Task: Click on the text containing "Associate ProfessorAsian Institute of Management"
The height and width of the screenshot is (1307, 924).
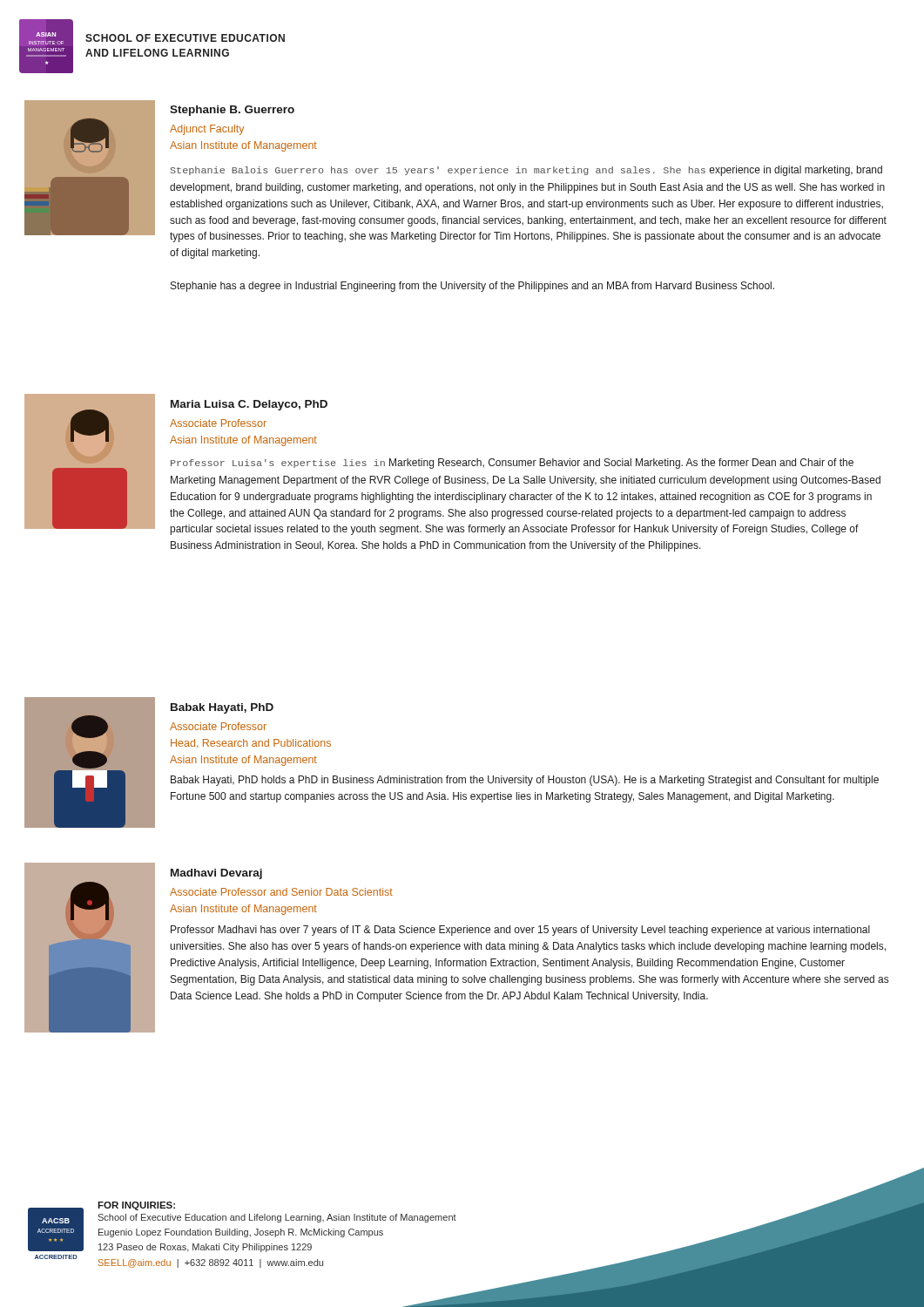Action: point(218,423)
